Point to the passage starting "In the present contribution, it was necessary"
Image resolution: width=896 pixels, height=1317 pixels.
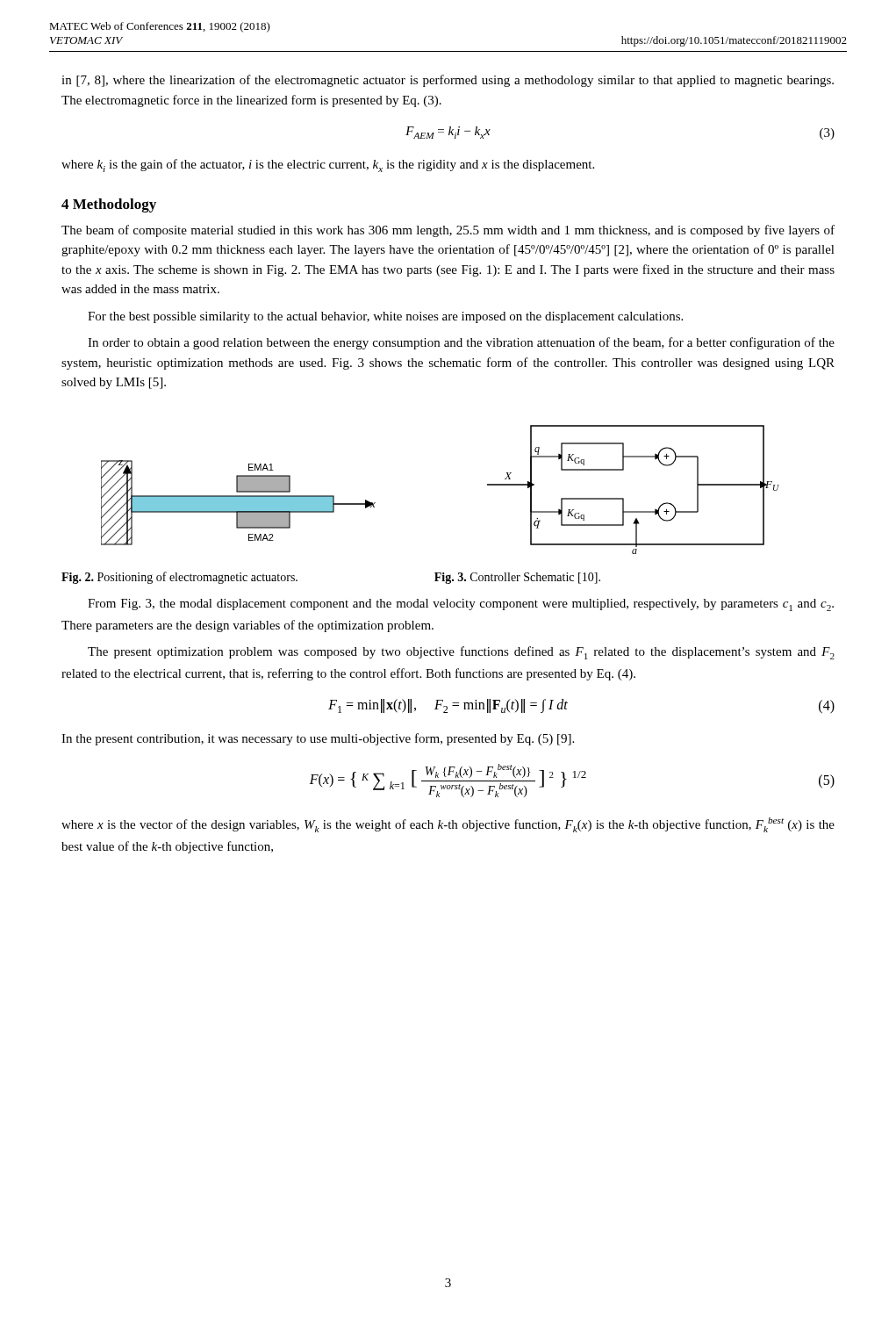318,738
